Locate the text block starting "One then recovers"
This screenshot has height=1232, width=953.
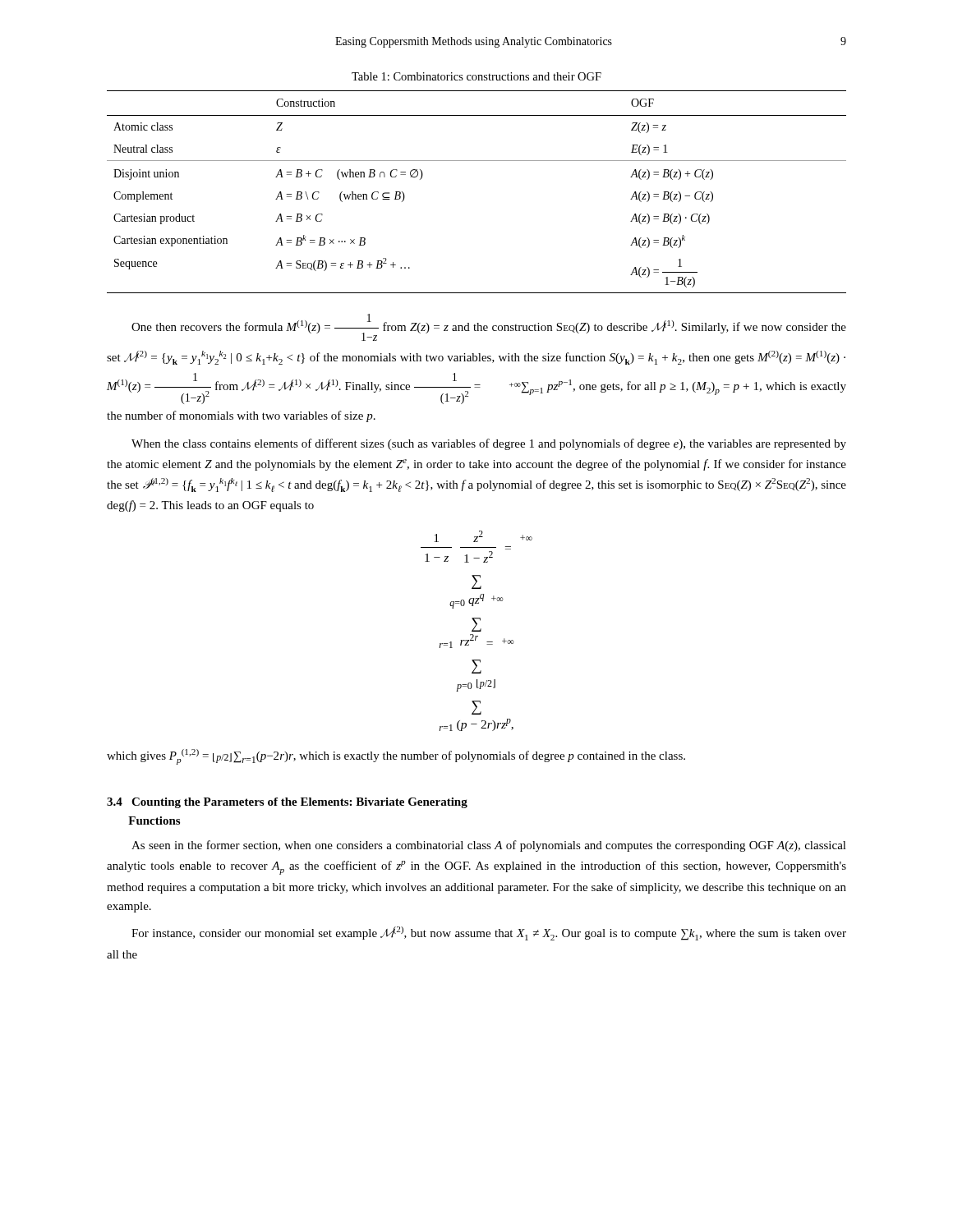click(476, 368)
